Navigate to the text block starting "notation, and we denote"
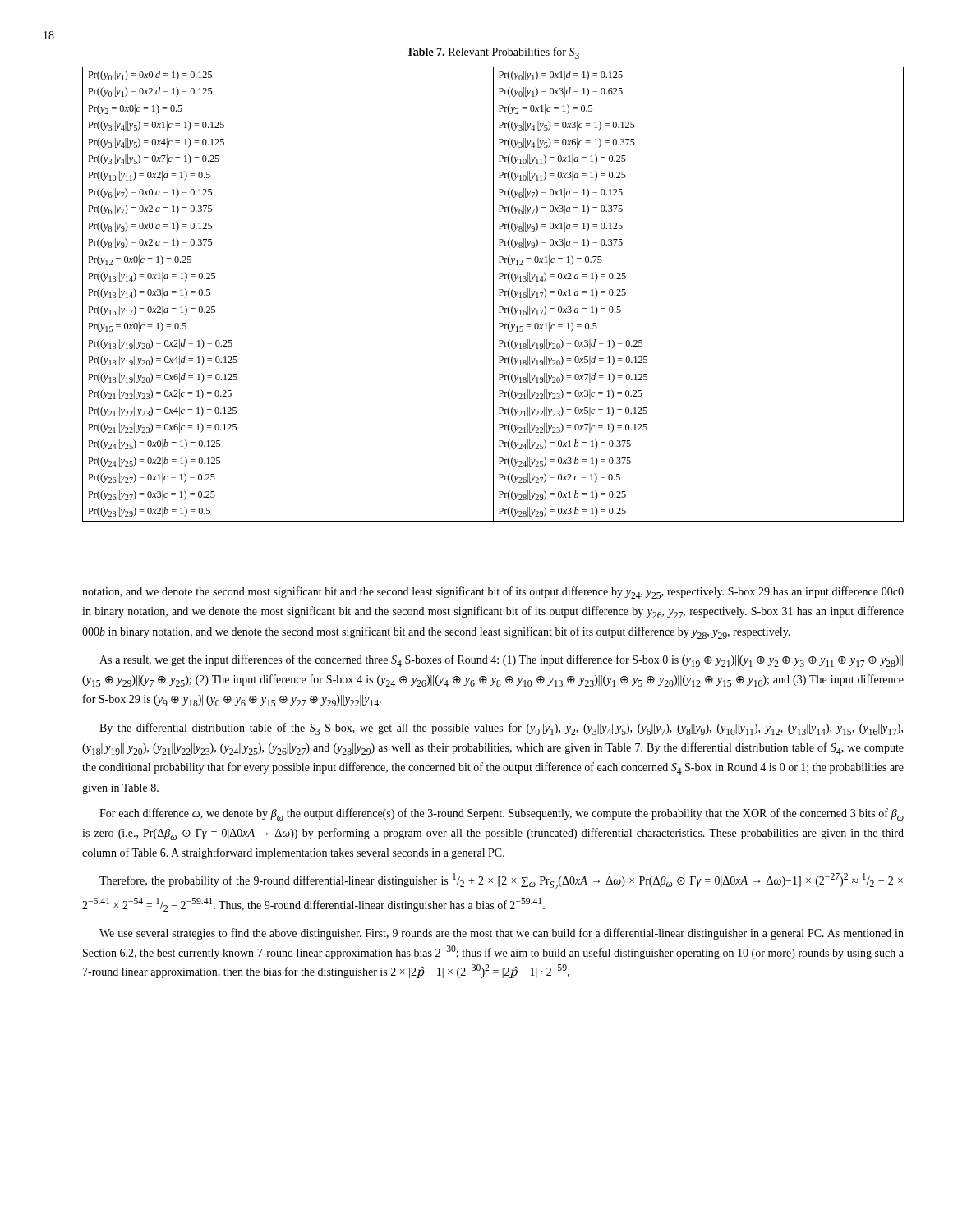 point(493,782)
